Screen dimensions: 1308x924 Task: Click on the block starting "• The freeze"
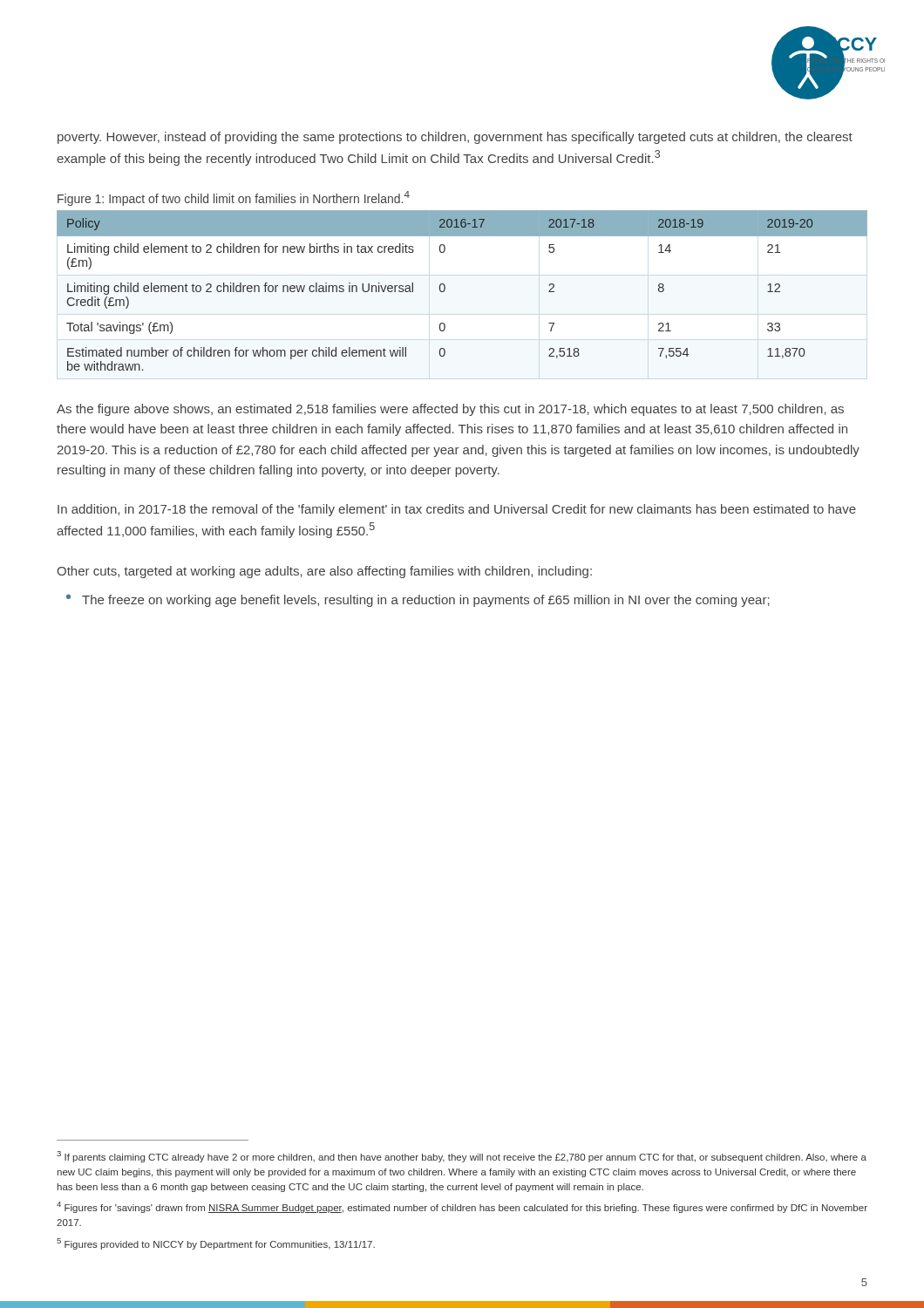[x=418, y=600]
